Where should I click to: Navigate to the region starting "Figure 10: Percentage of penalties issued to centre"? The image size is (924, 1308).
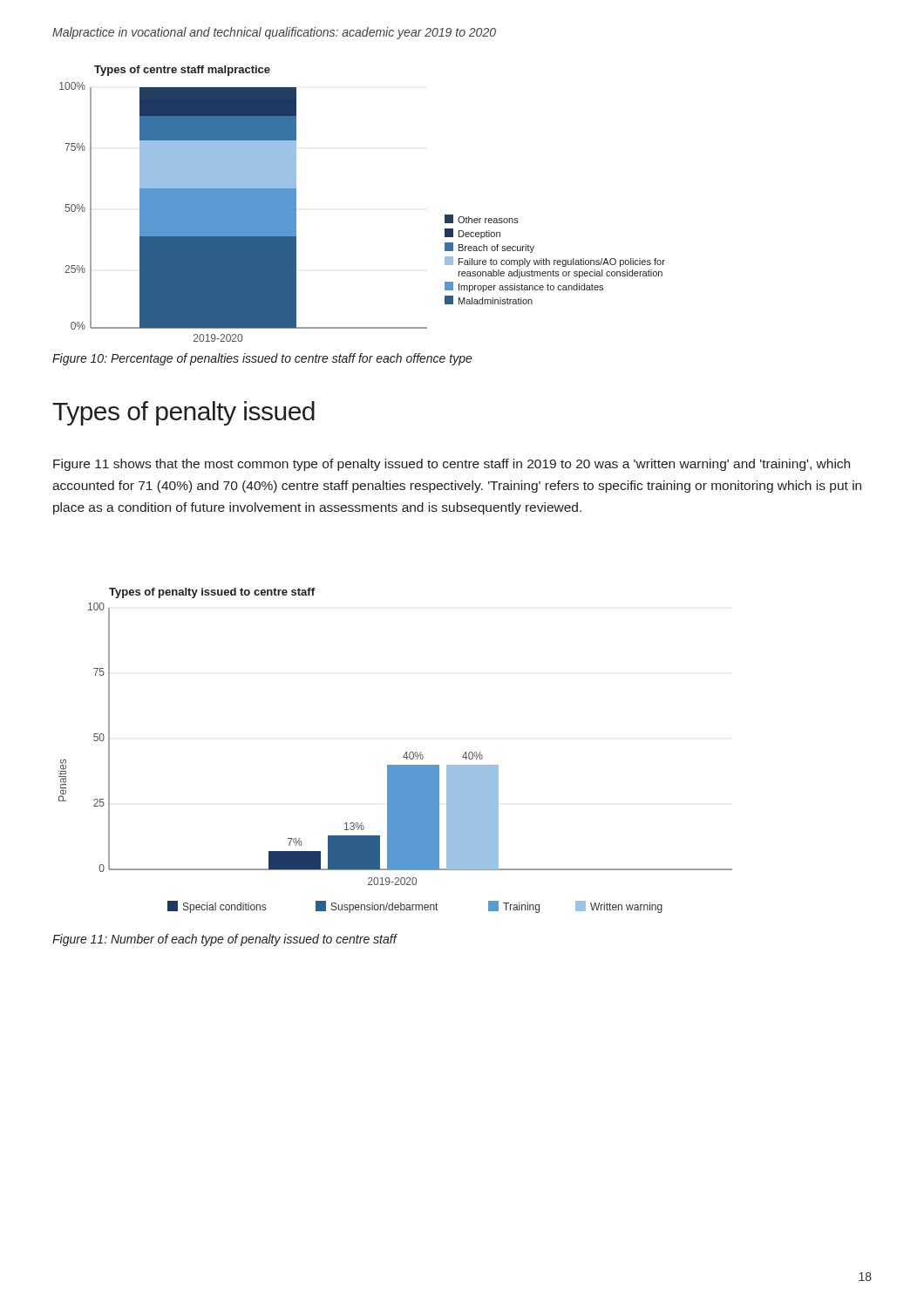(262, 358)
